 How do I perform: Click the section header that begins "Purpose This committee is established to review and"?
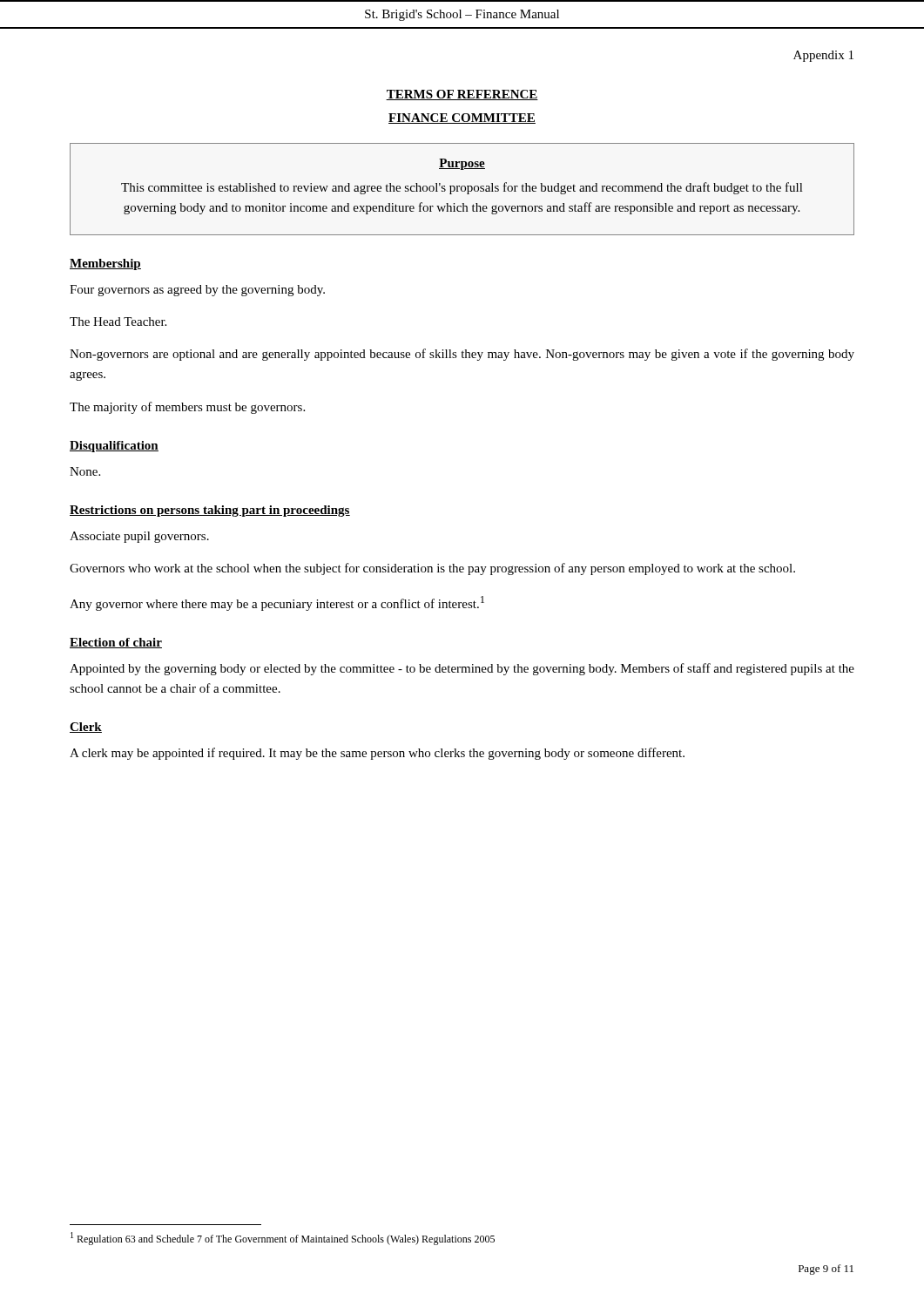pos(462,187)
